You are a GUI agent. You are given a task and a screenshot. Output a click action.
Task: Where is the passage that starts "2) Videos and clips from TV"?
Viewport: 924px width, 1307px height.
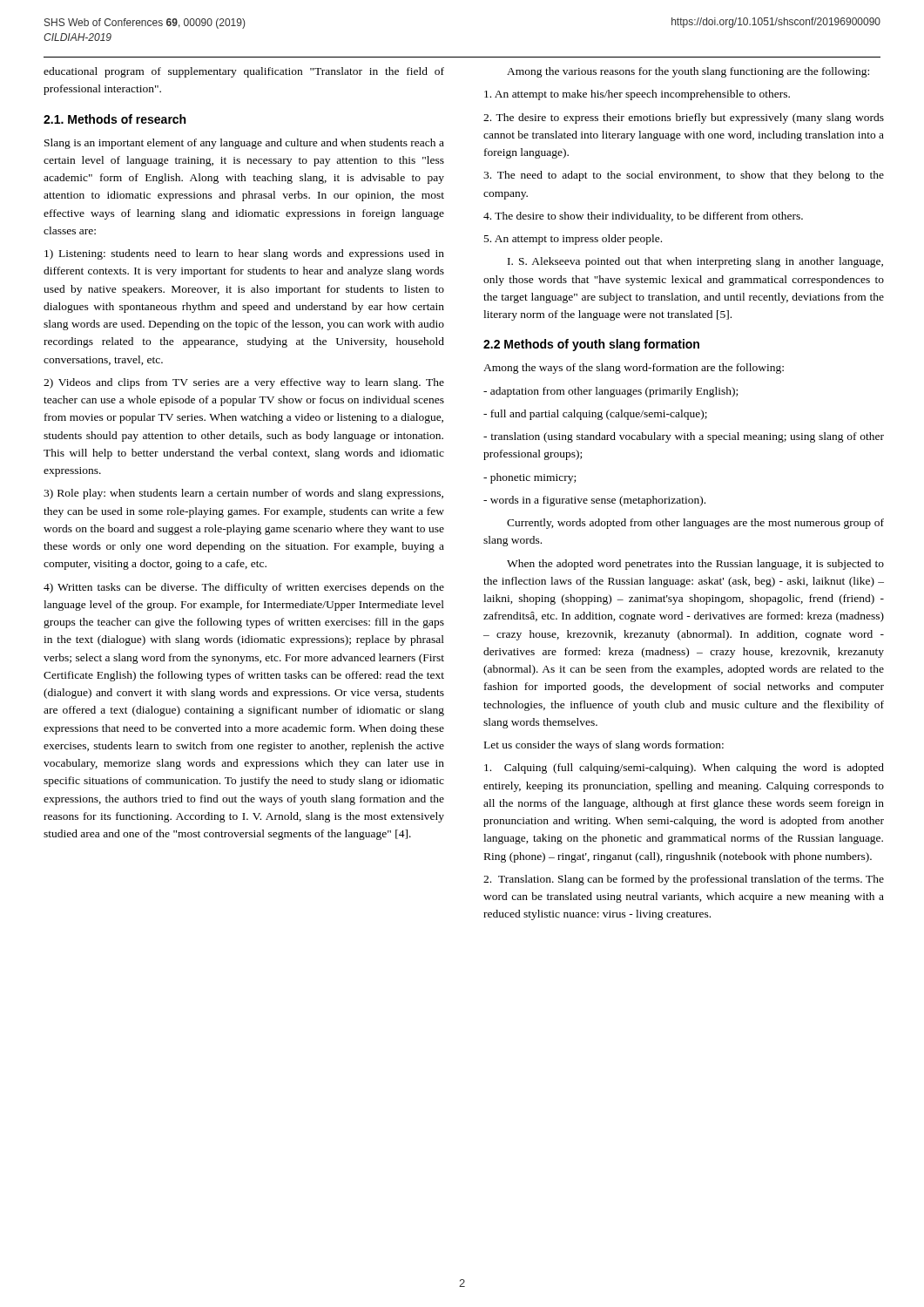(x=244, y=426)
